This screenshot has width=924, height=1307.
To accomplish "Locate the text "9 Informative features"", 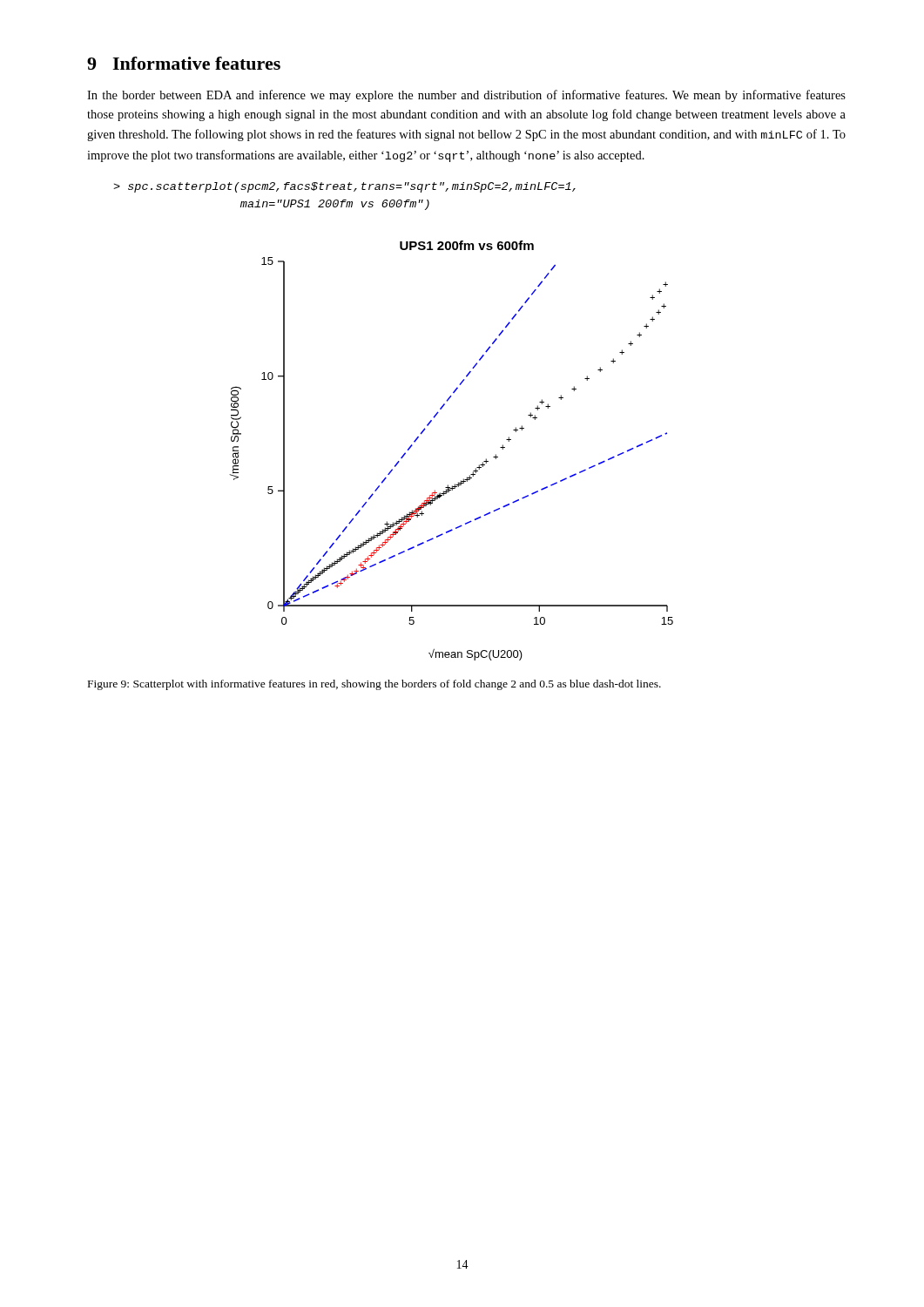I will 184,64.
